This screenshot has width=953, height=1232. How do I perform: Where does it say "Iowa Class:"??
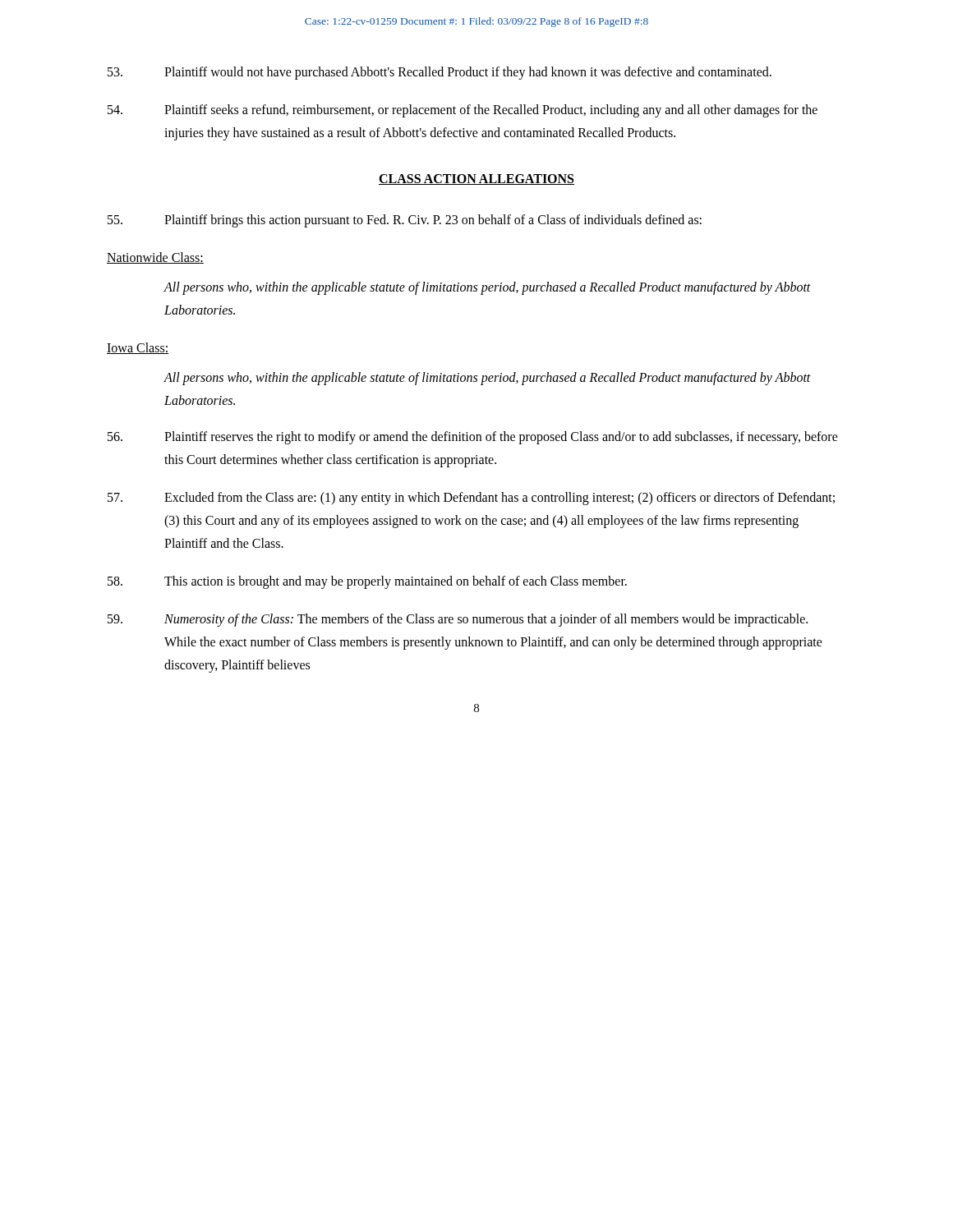coord(138,348)
